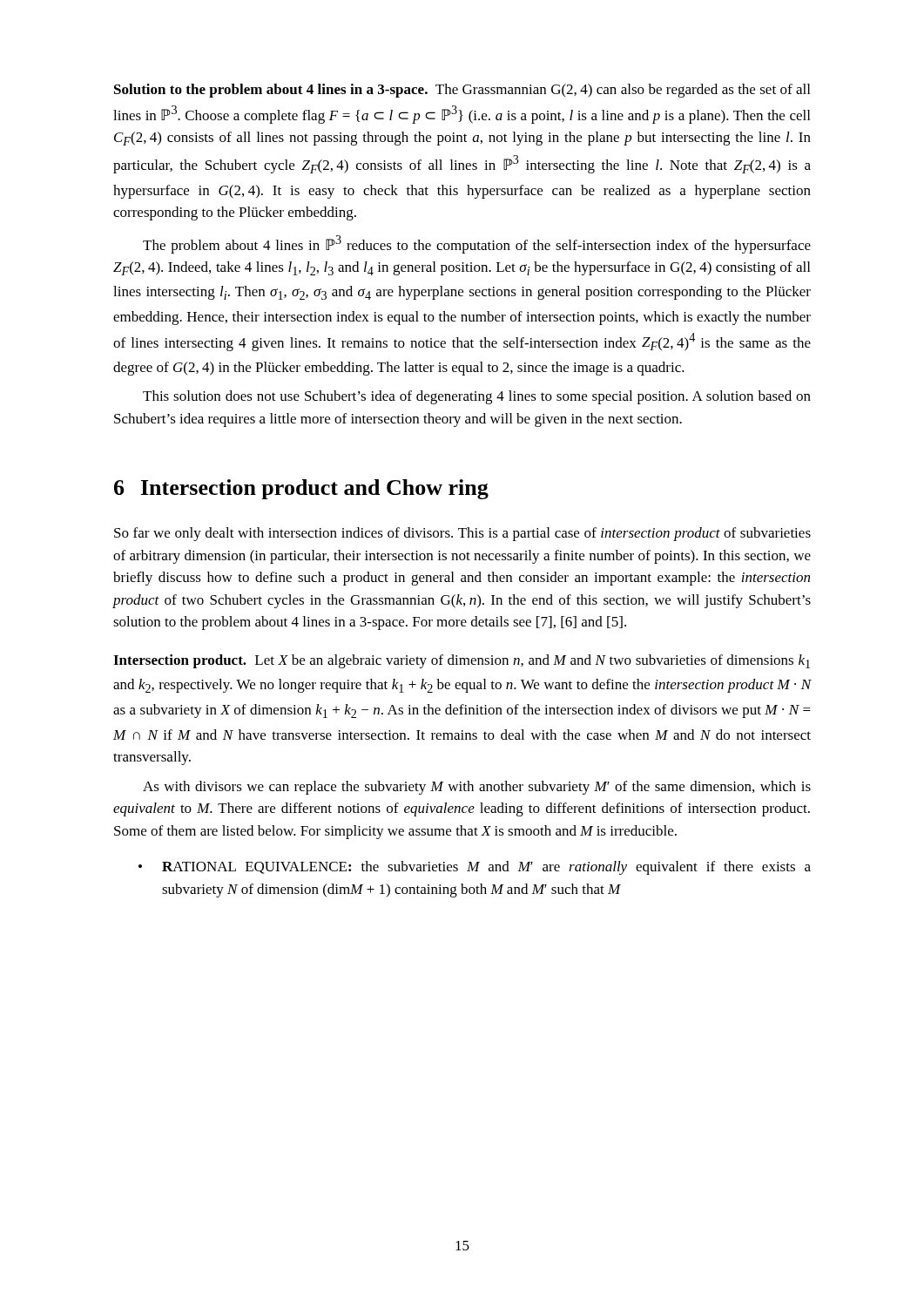Locate the text block that says "This solution does"
This screenshot has height=1307, width=924.
[x=462, y=408]
